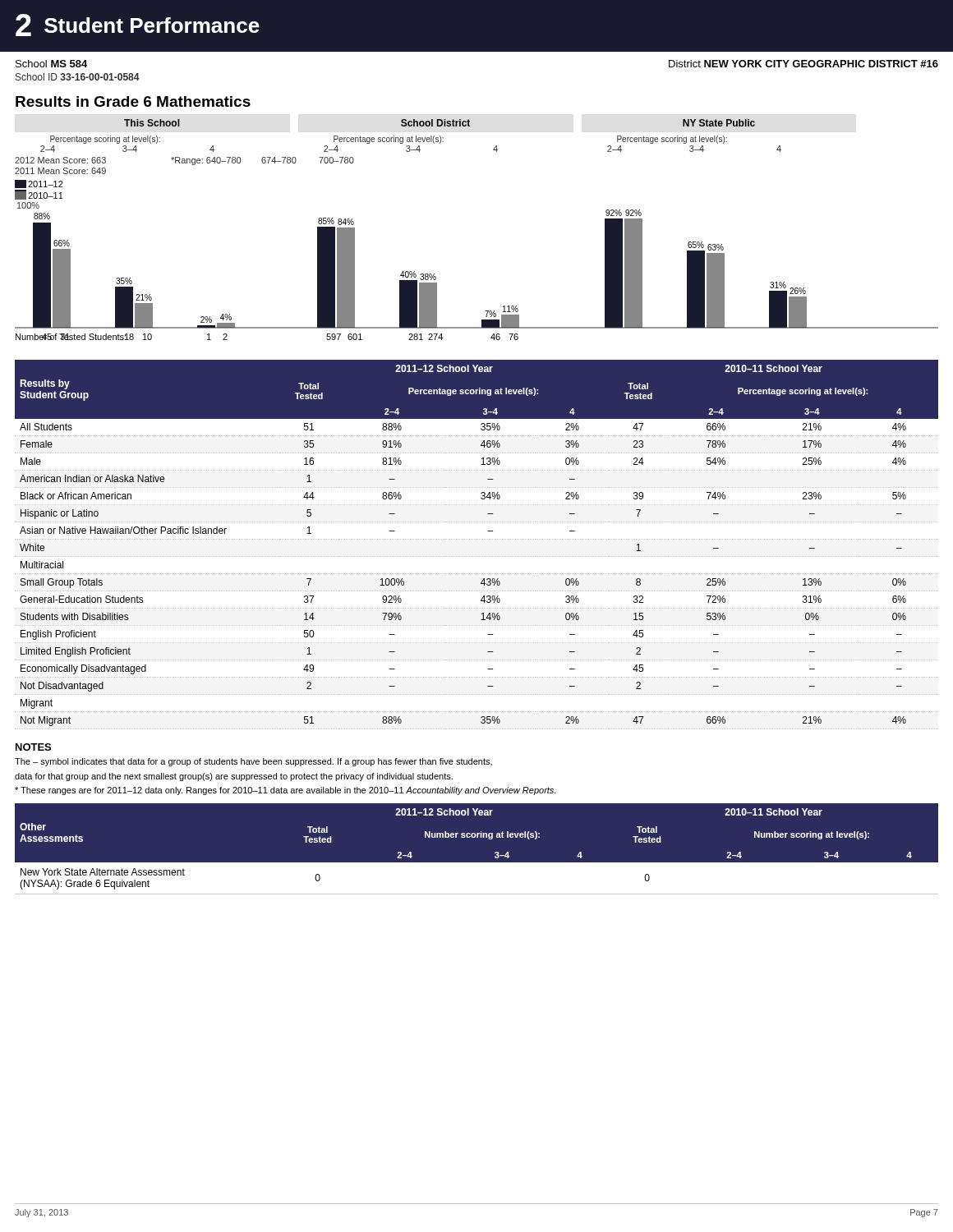Image resolution: width=953 pixels, height=1232 pixels.
Task: Select the section header that reads "Results in Grade 6 Mathematics"
Action: [x=133, y=101]
